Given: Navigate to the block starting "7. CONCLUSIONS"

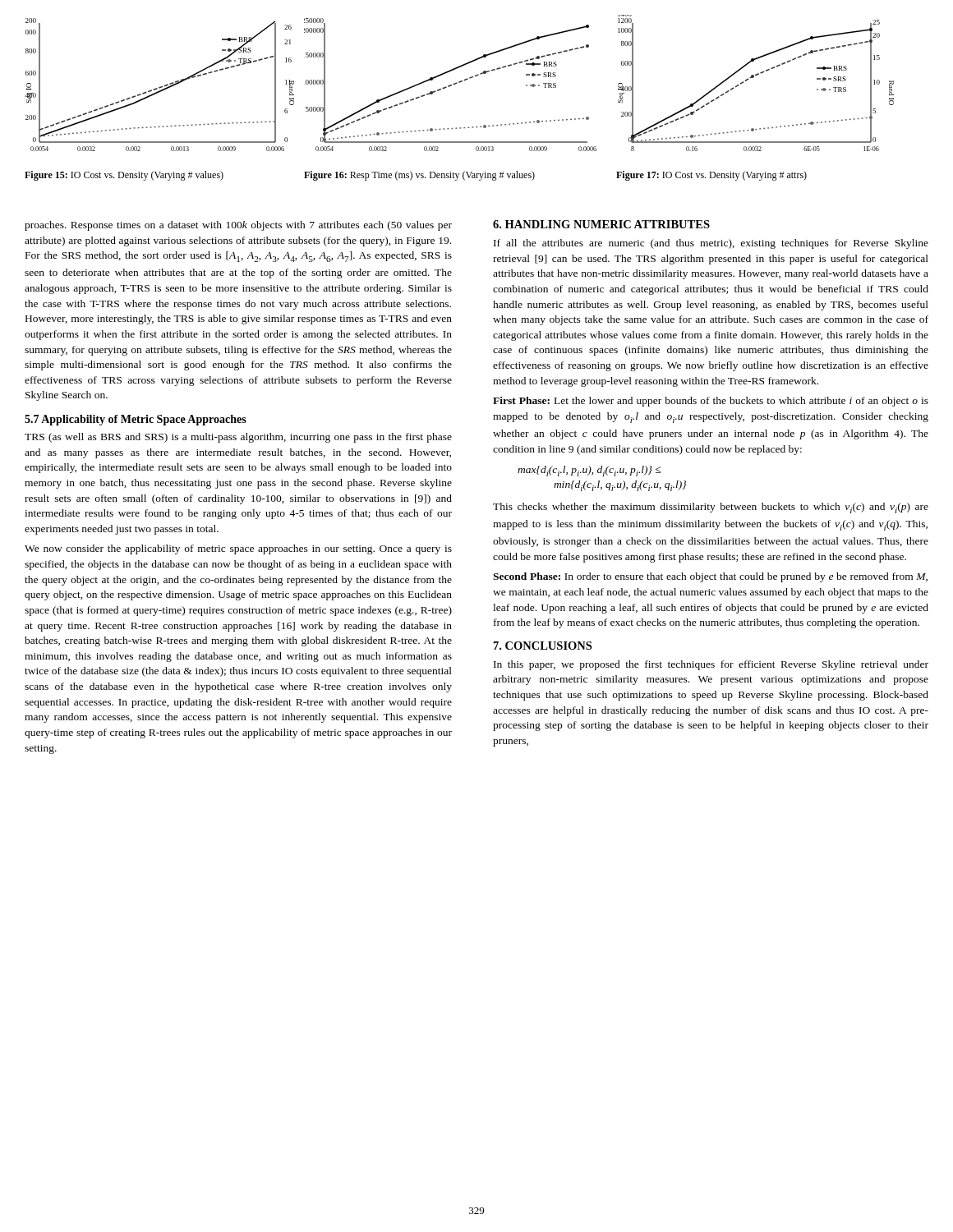Looking at the screenshot, I should tap(543, 645).
